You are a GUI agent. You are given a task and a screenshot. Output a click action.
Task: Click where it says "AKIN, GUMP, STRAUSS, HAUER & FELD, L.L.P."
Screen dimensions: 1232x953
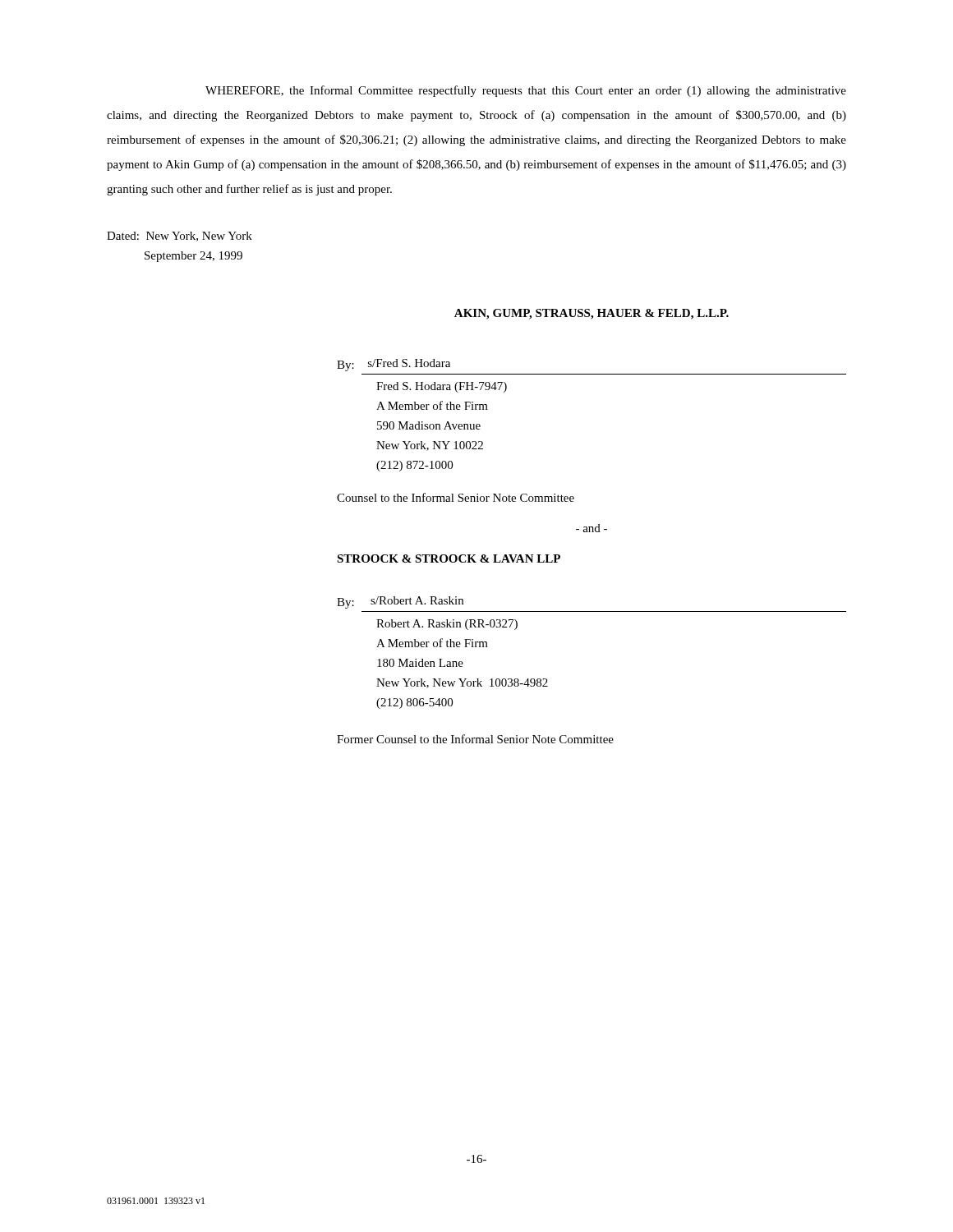592,313
